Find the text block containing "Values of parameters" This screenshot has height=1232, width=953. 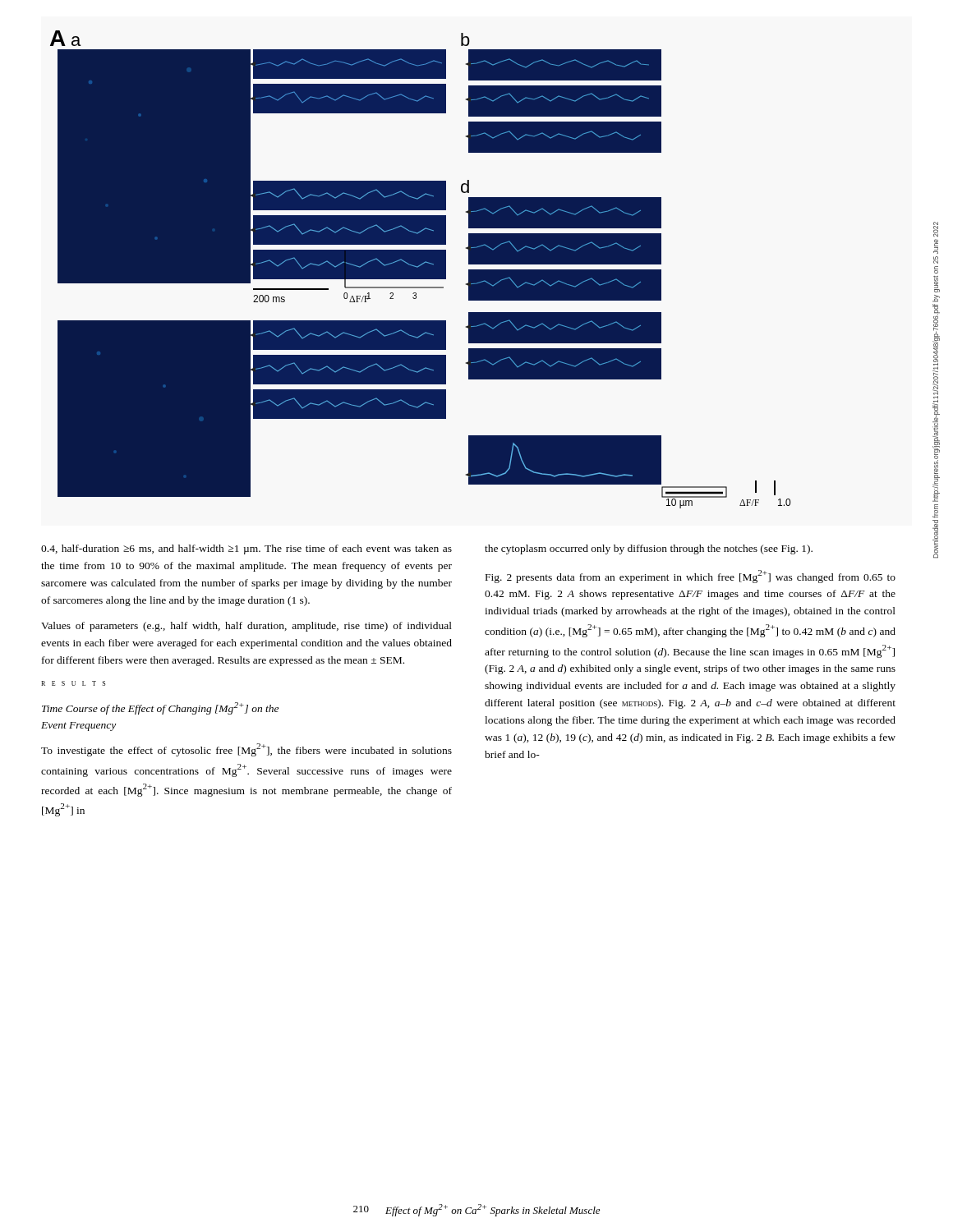click(x=246, y=642)
